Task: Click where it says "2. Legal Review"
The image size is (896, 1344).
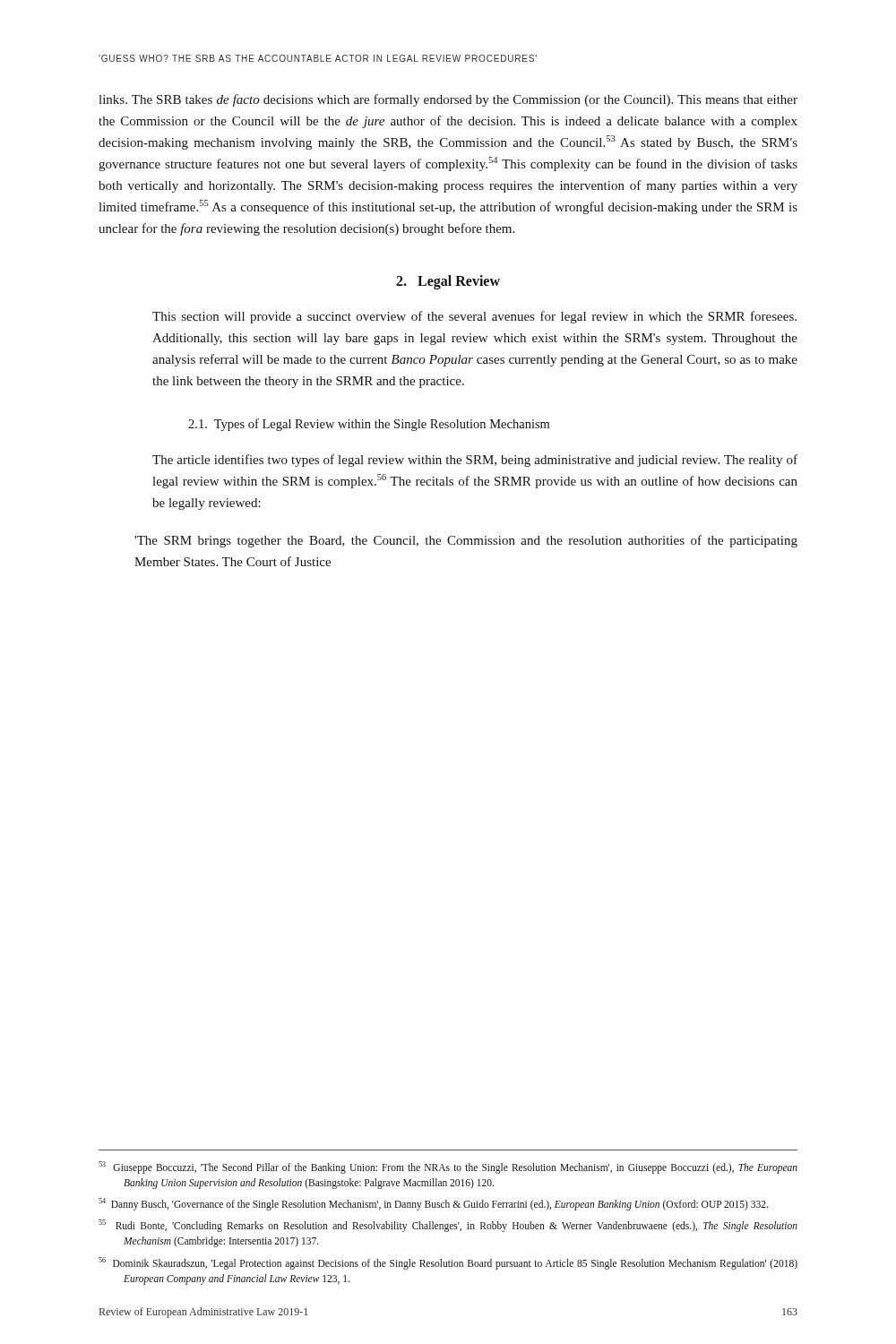Action: [448, 281]
